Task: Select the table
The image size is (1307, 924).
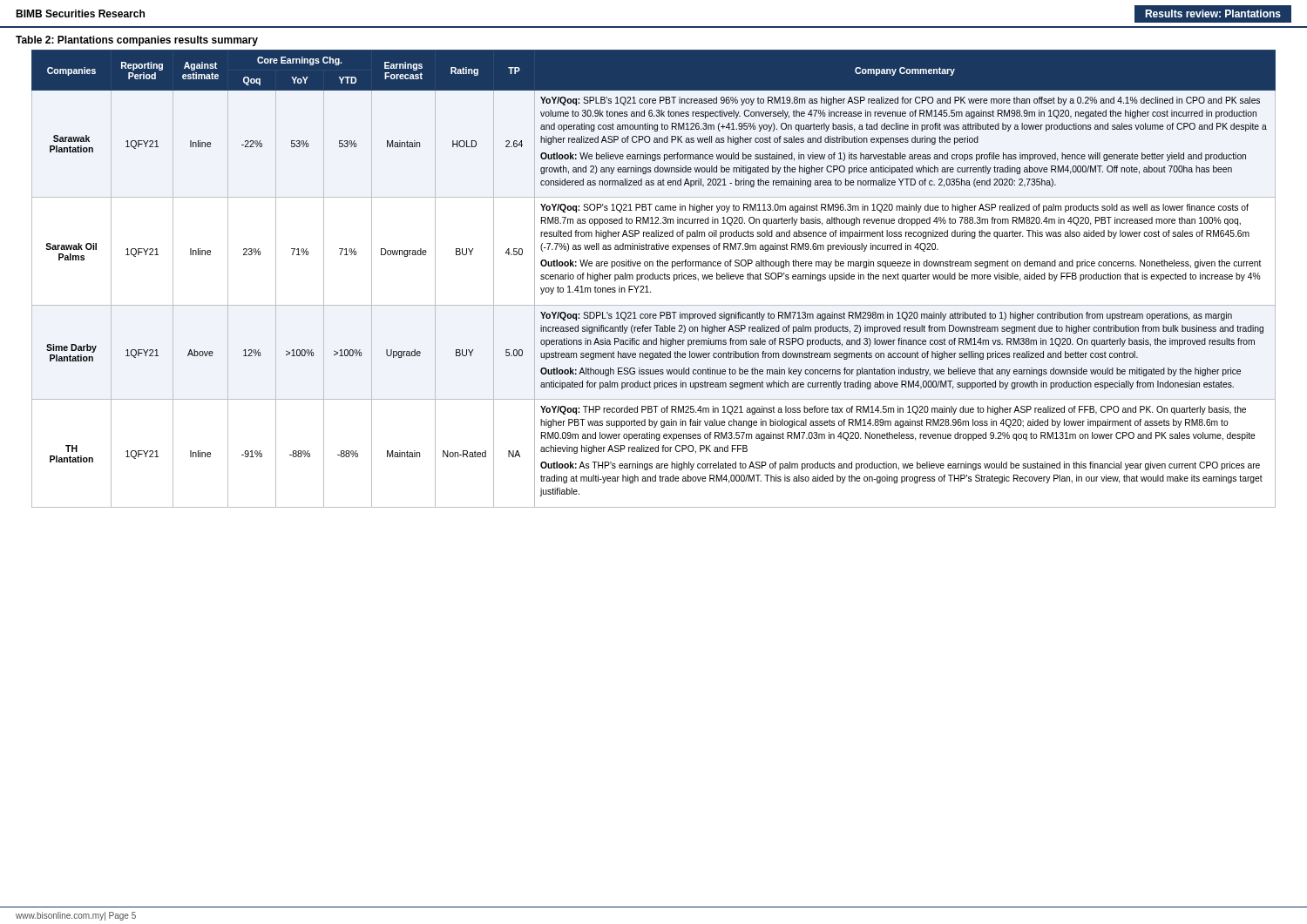Action: [x=654, y=279]
